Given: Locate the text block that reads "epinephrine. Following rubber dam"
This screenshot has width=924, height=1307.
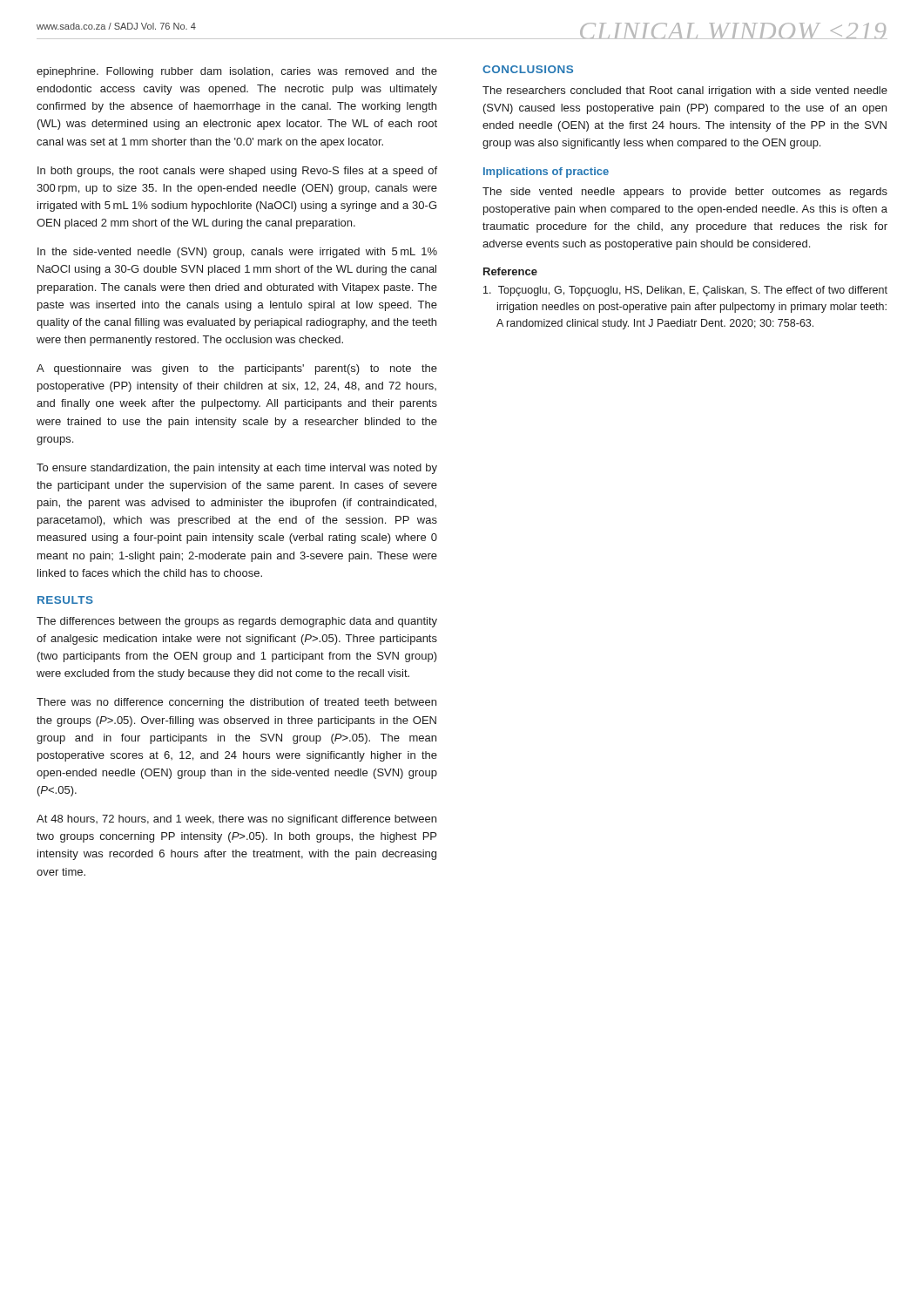Looking at the screenshot, I should click(x=237, y=106).
